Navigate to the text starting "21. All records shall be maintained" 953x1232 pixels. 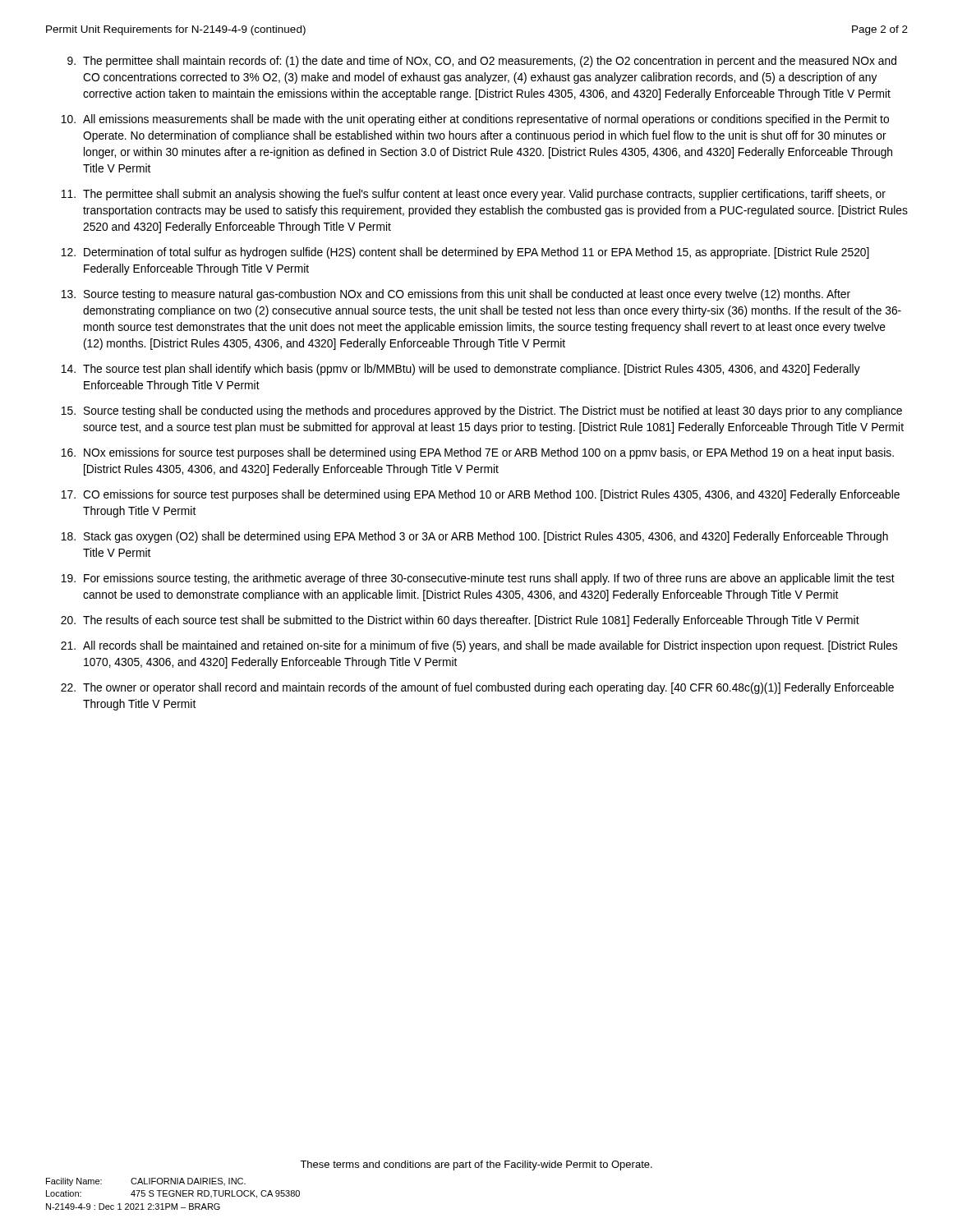point(476,655)
